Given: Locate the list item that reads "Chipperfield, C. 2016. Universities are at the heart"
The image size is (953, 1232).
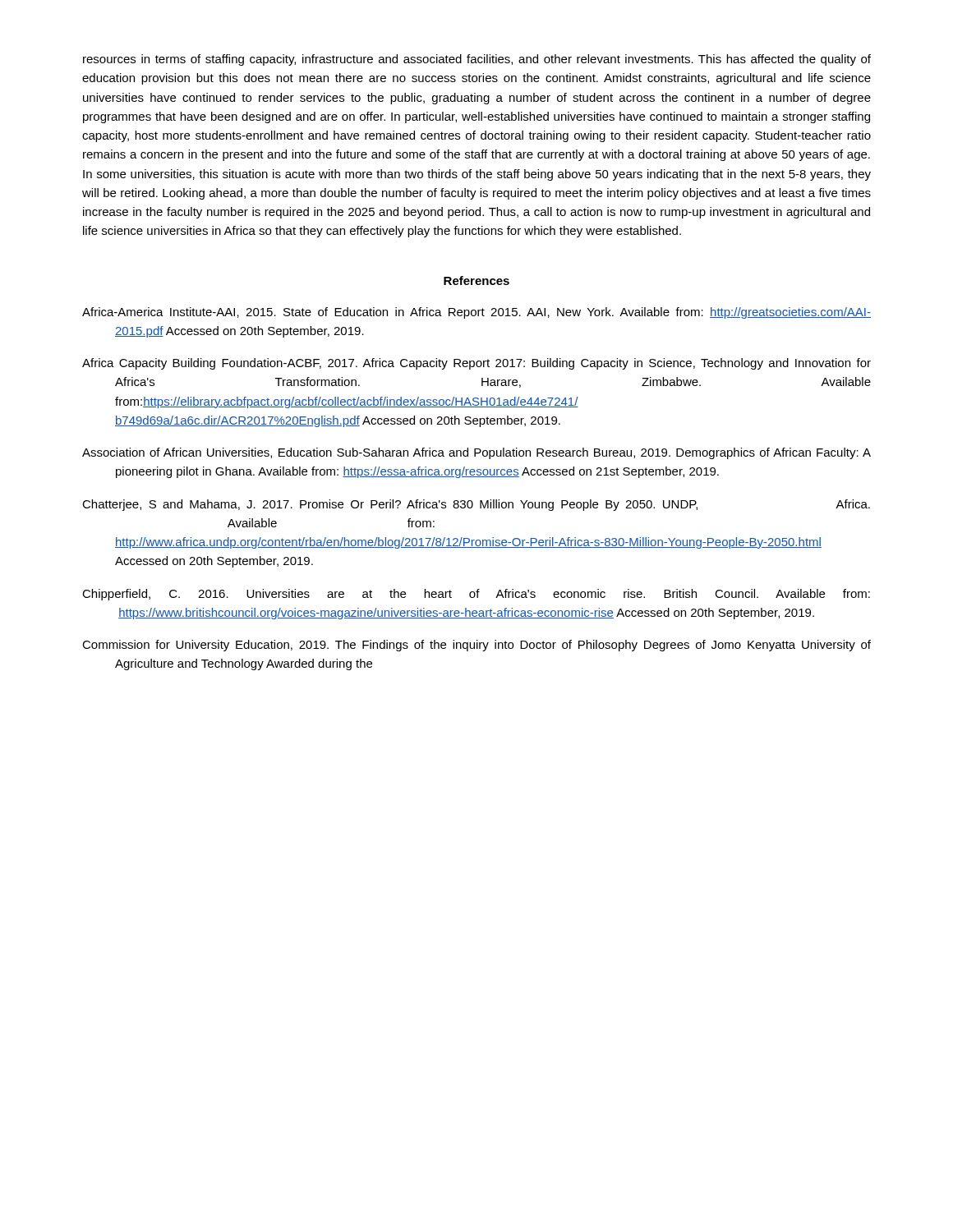Looking at the screenshot, I should coord(476,603).
